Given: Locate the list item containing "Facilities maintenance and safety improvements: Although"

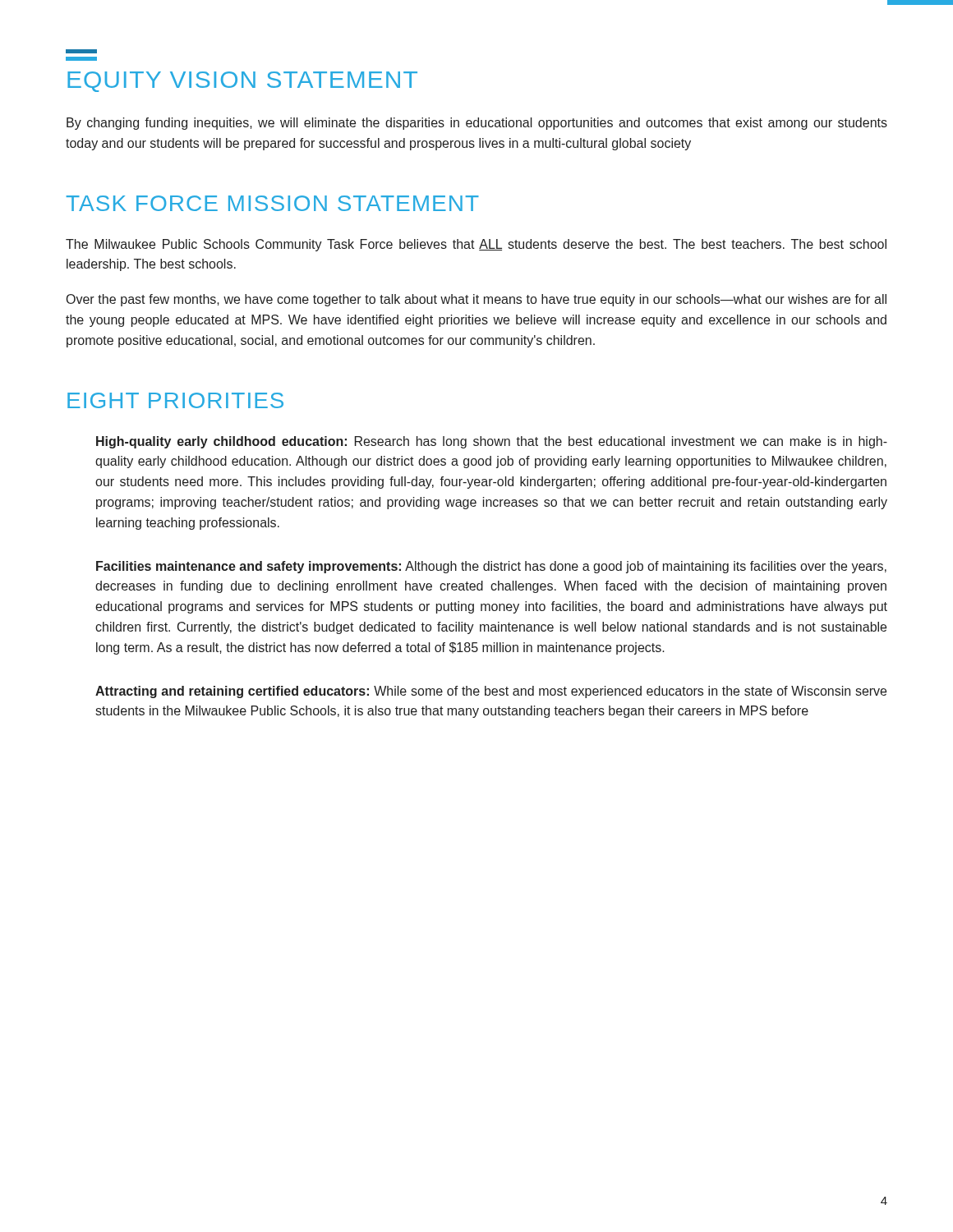Looking at the screenshot, I should (x=491, y=607).
